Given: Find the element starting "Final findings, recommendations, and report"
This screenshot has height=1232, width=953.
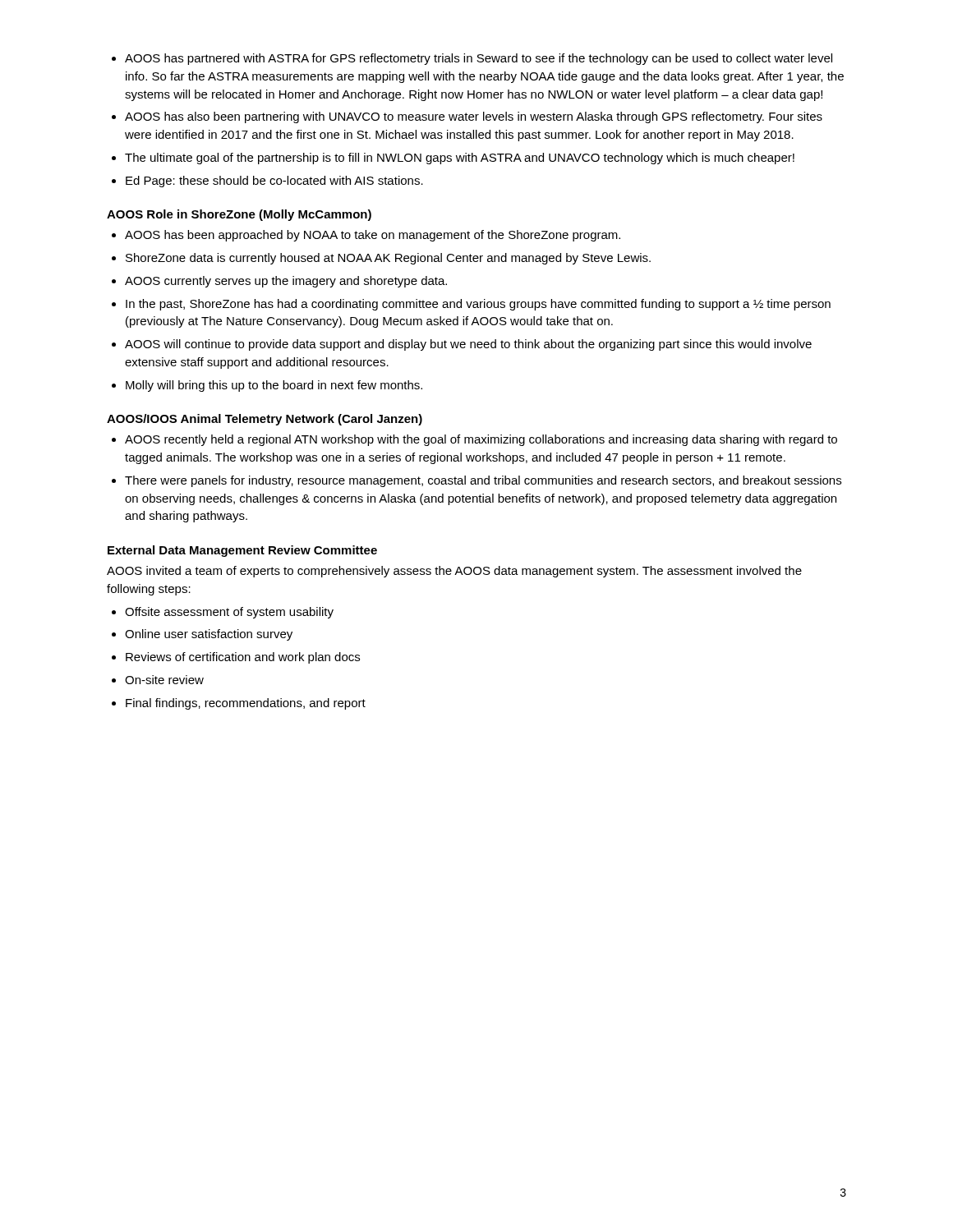Looking at the screenshot, I should (246, 704).
